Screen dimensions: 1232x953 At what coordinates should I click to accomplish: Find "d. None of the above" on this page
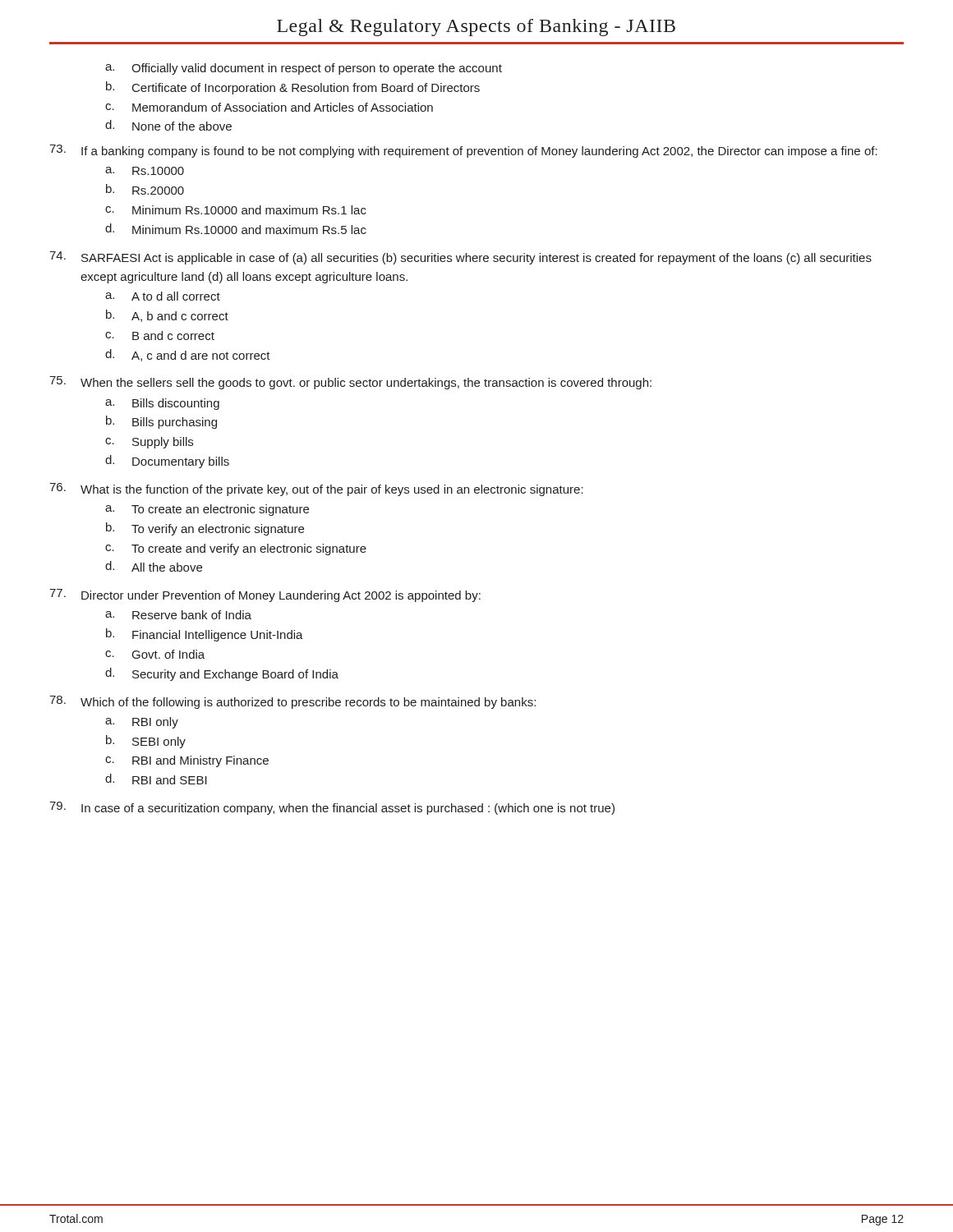coord(168,125)
